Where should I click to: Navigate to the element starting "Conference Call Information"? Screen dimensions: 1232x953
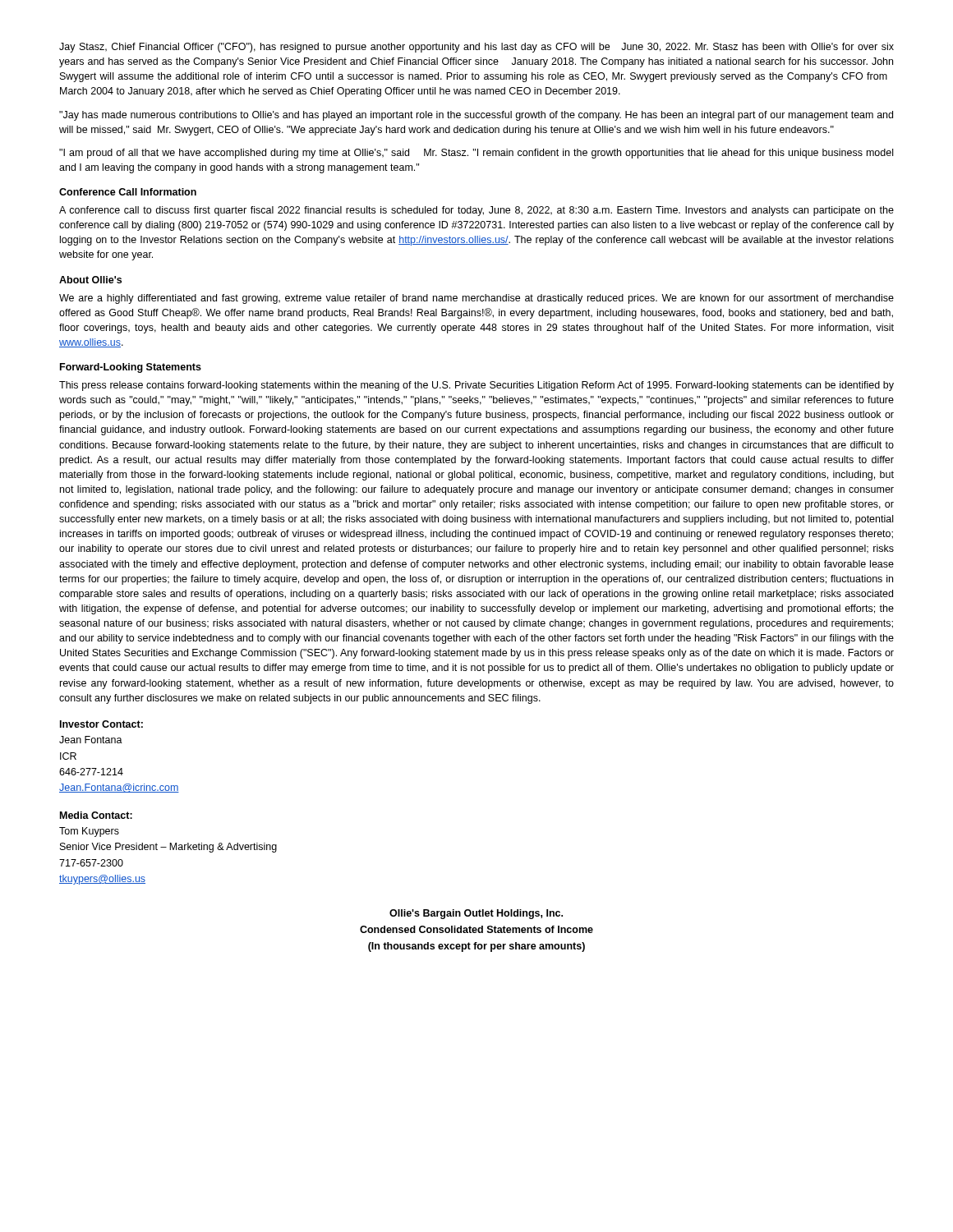(128, 192)
